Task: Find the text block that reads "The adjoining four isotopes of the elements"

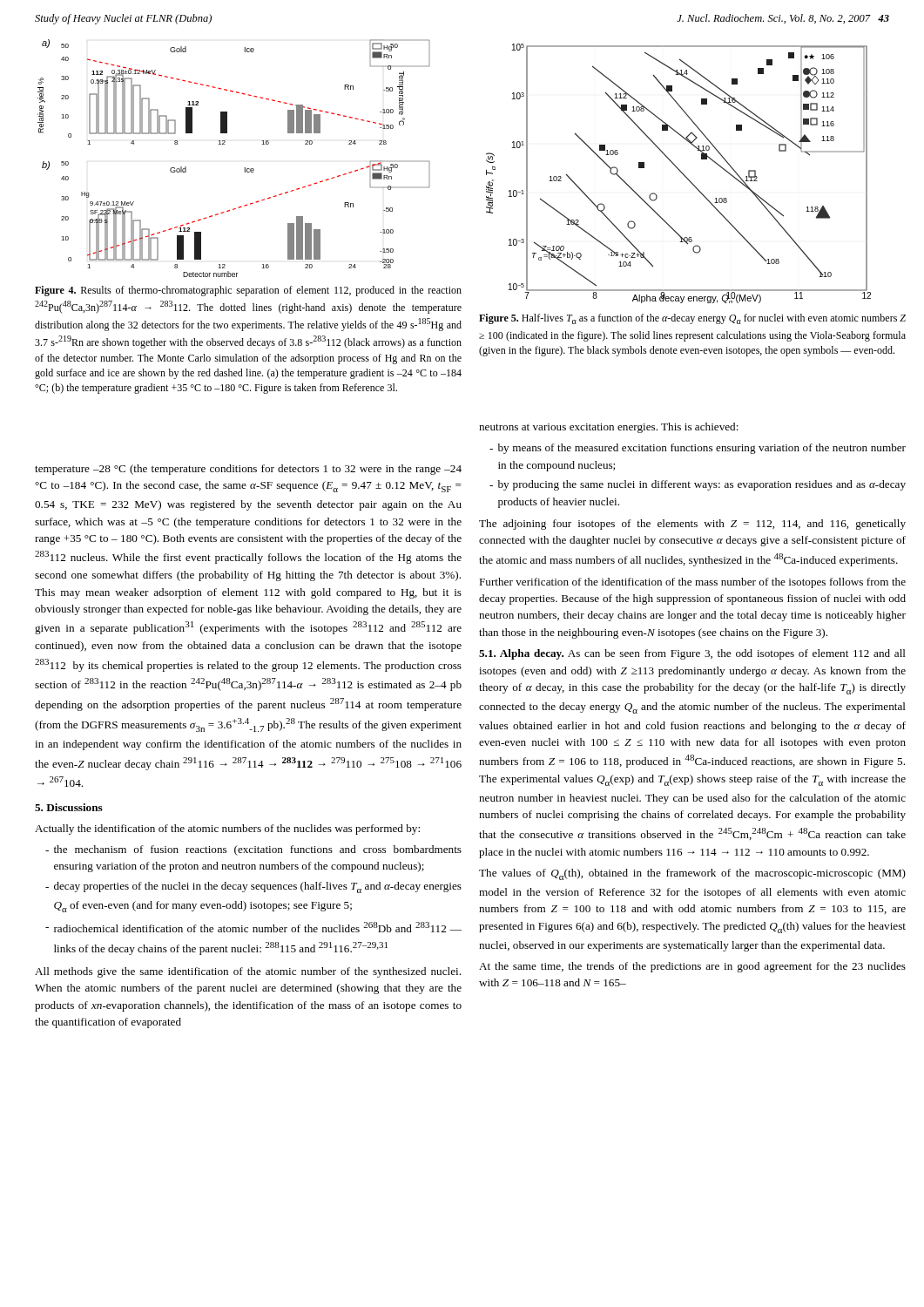Action: (692, 753)
